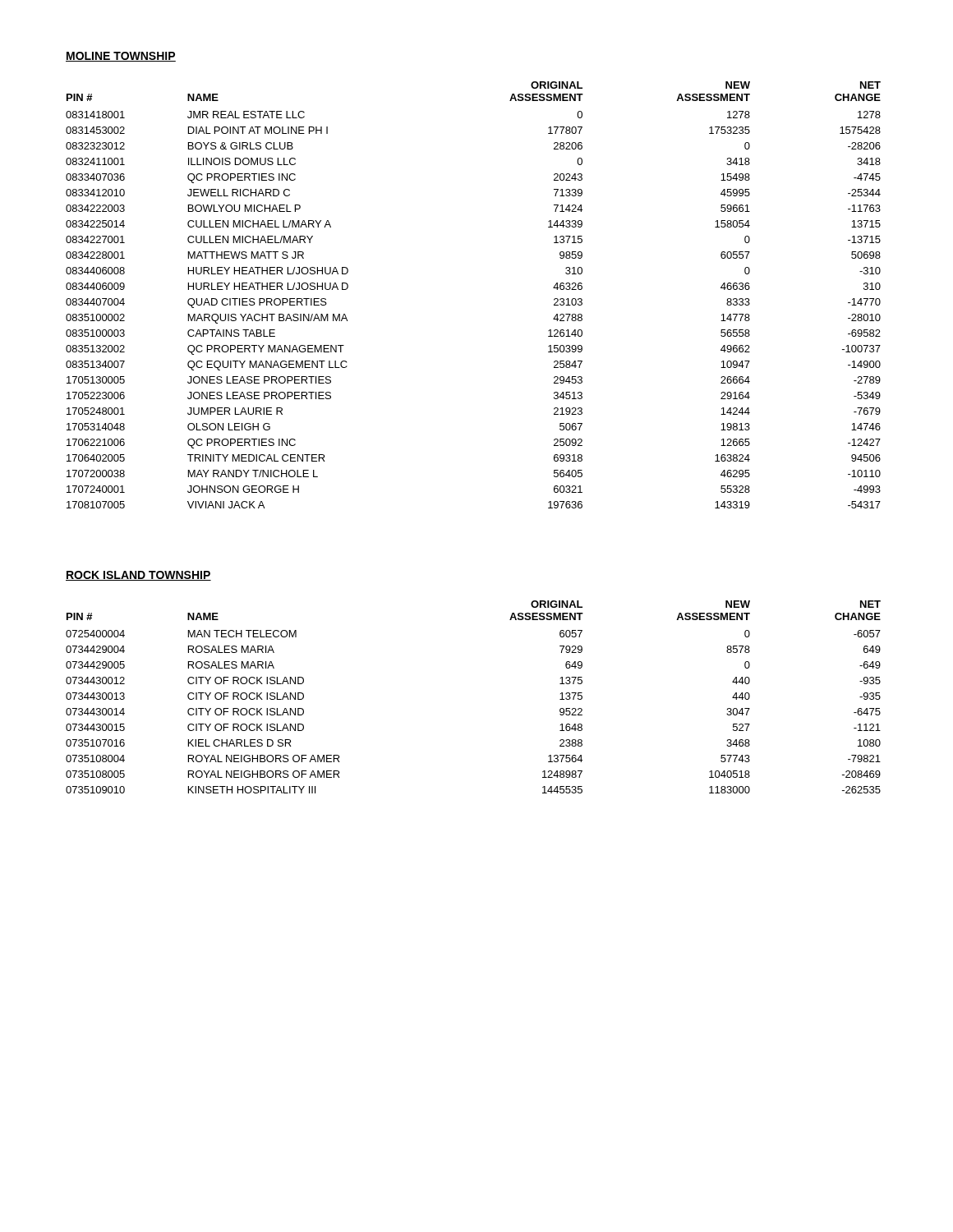The height and width of the screenshot is (1232, 953).
Task: Select the table that reads "CITY OF ROCK"
Action: point(476,697)
